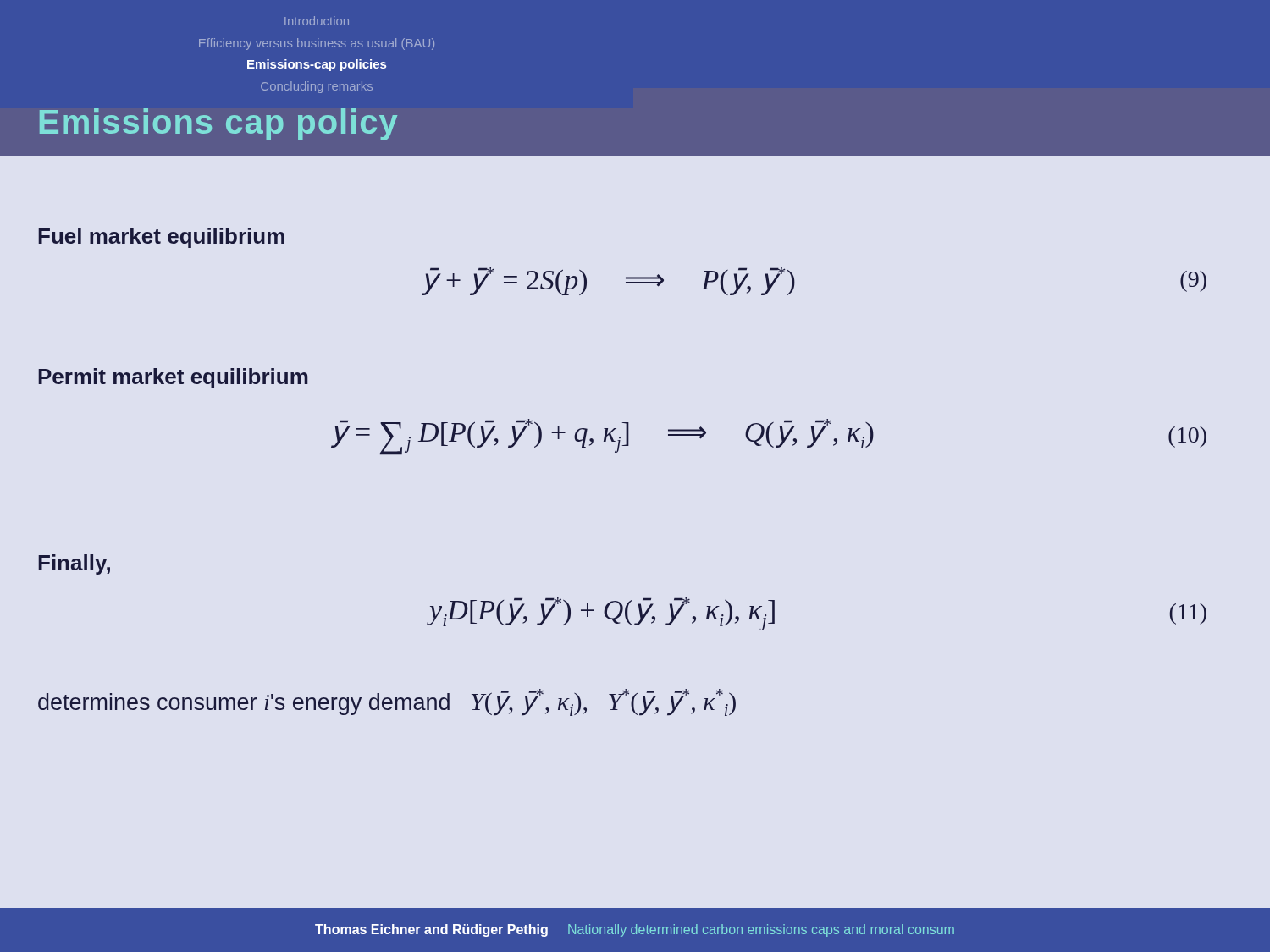Click the formula that begins "ȳ = ∑j D[P(ȳ, ȳ*) + q, κj]"
The width and height of the screenshot is (1270, 952).
[x=622, y=435]
